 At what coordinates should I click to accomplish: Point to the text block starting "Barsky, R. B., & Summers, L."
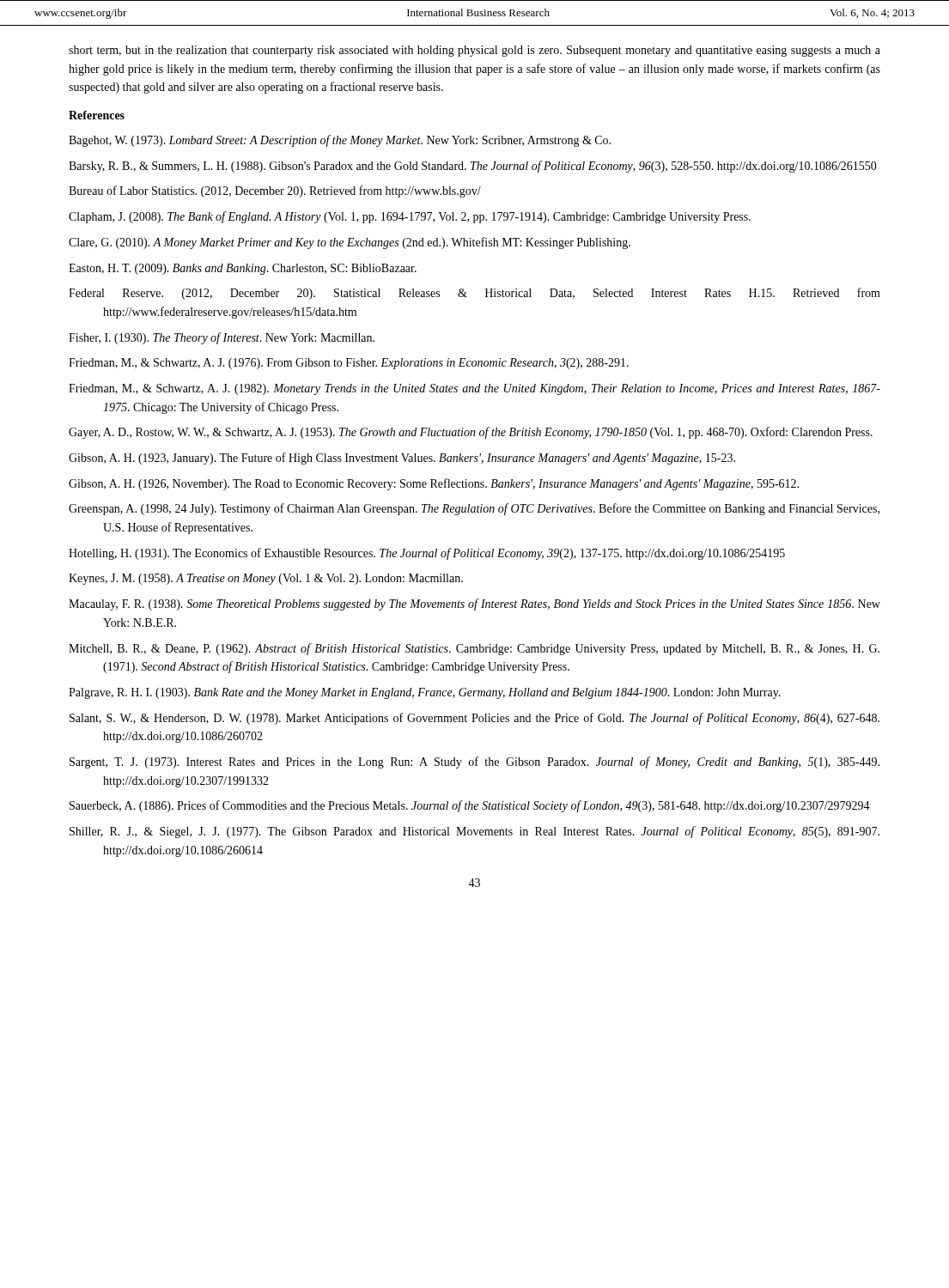click(473, 166)
